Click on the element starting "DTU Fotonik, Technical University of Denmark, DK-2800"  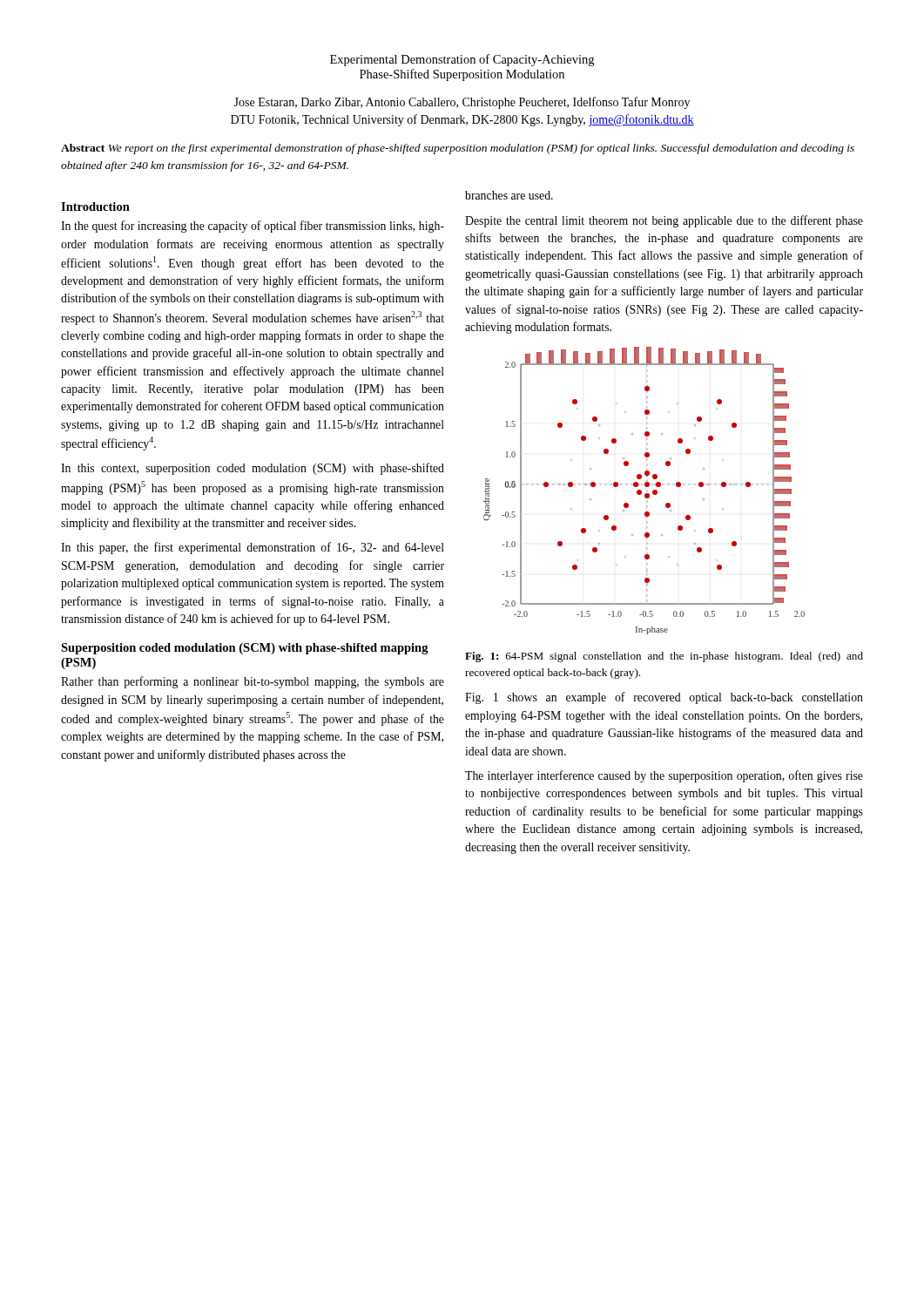[462, 120]
